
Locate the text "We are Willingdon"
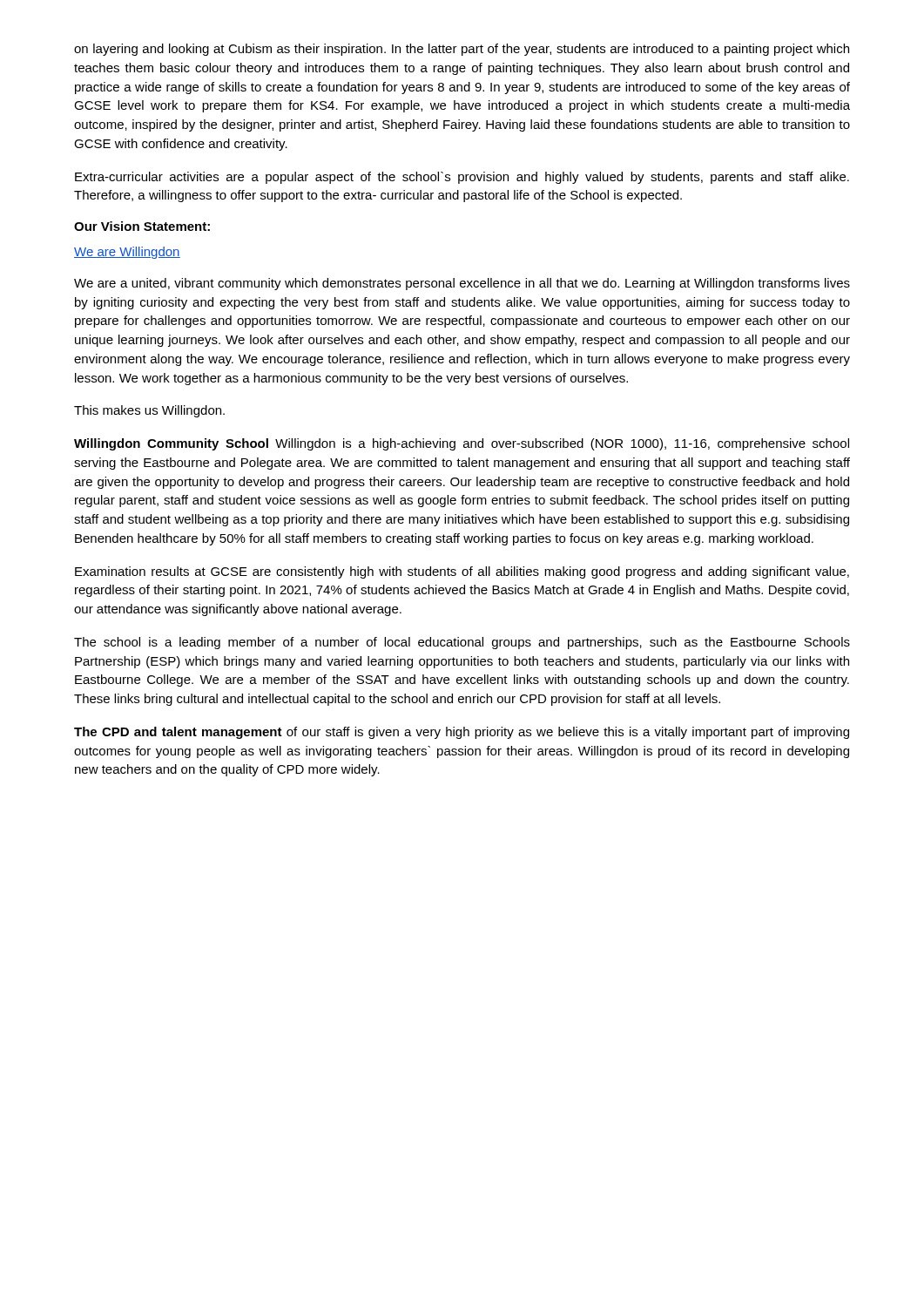click(x=127, y=251)
